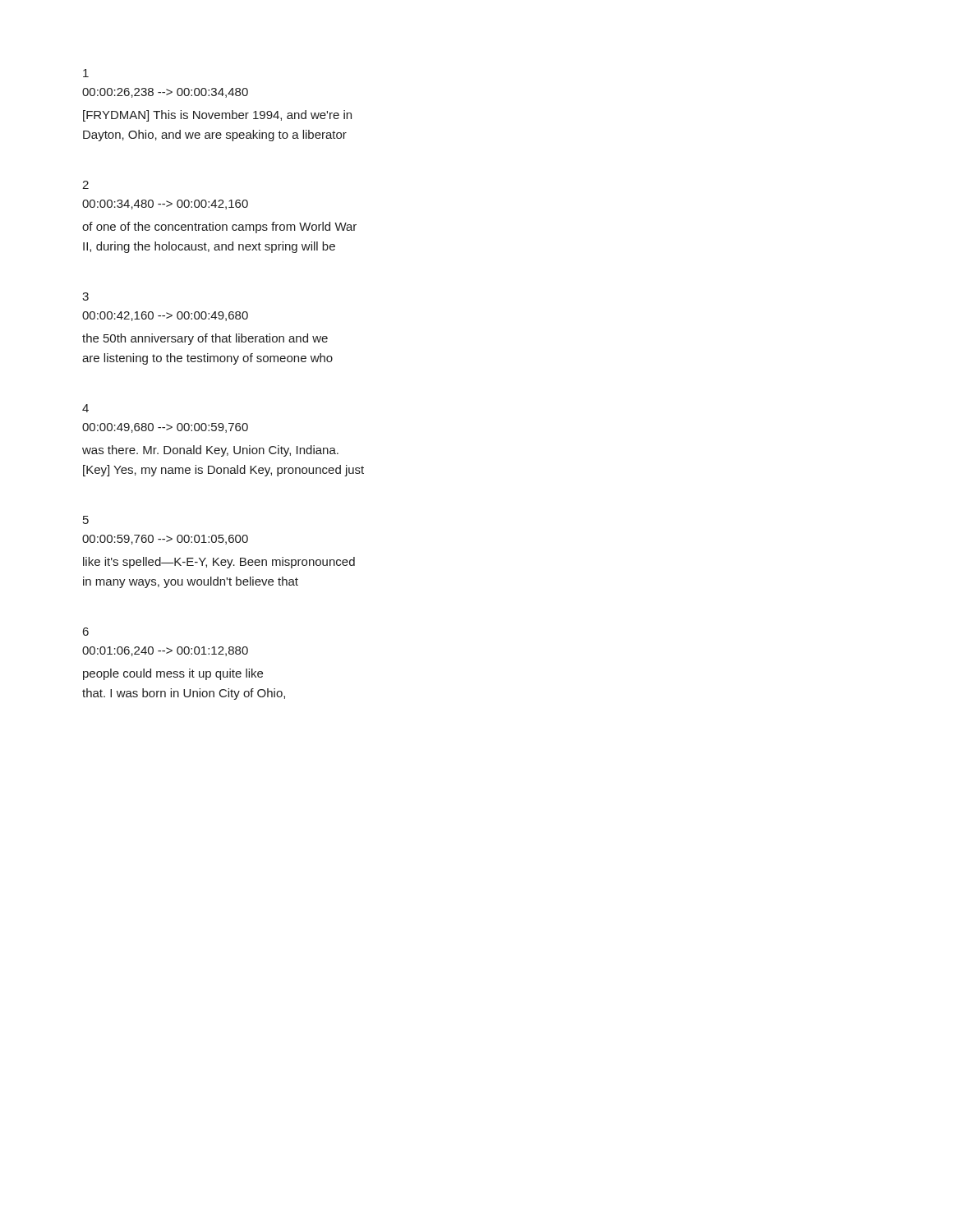
Task: Click on the list item that says "6 00:01:06,240 --> 00:01:12,880 people could mess it"
Action: 86,632
